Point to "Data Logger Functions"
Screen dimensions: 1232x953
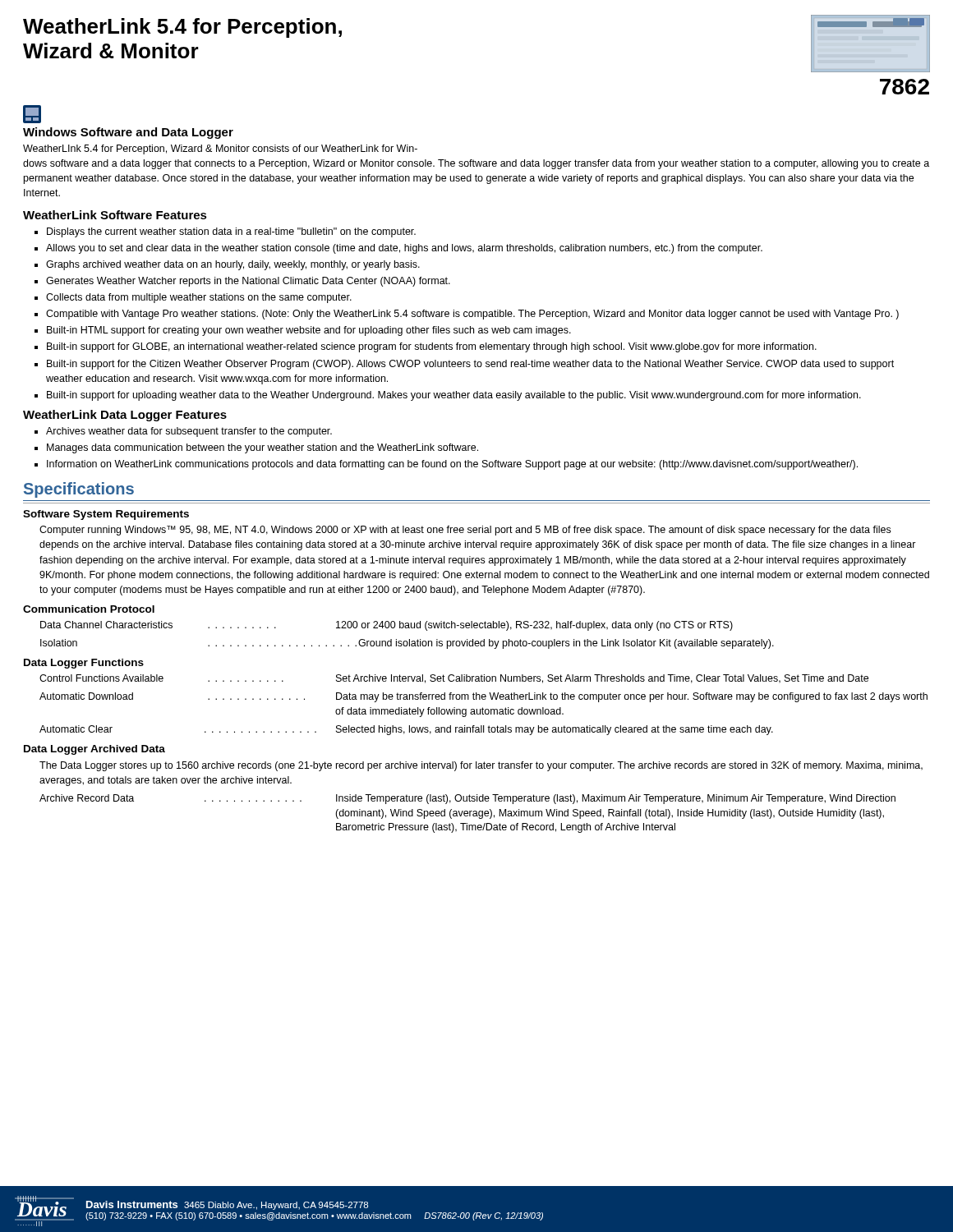[x=83, y=662]
